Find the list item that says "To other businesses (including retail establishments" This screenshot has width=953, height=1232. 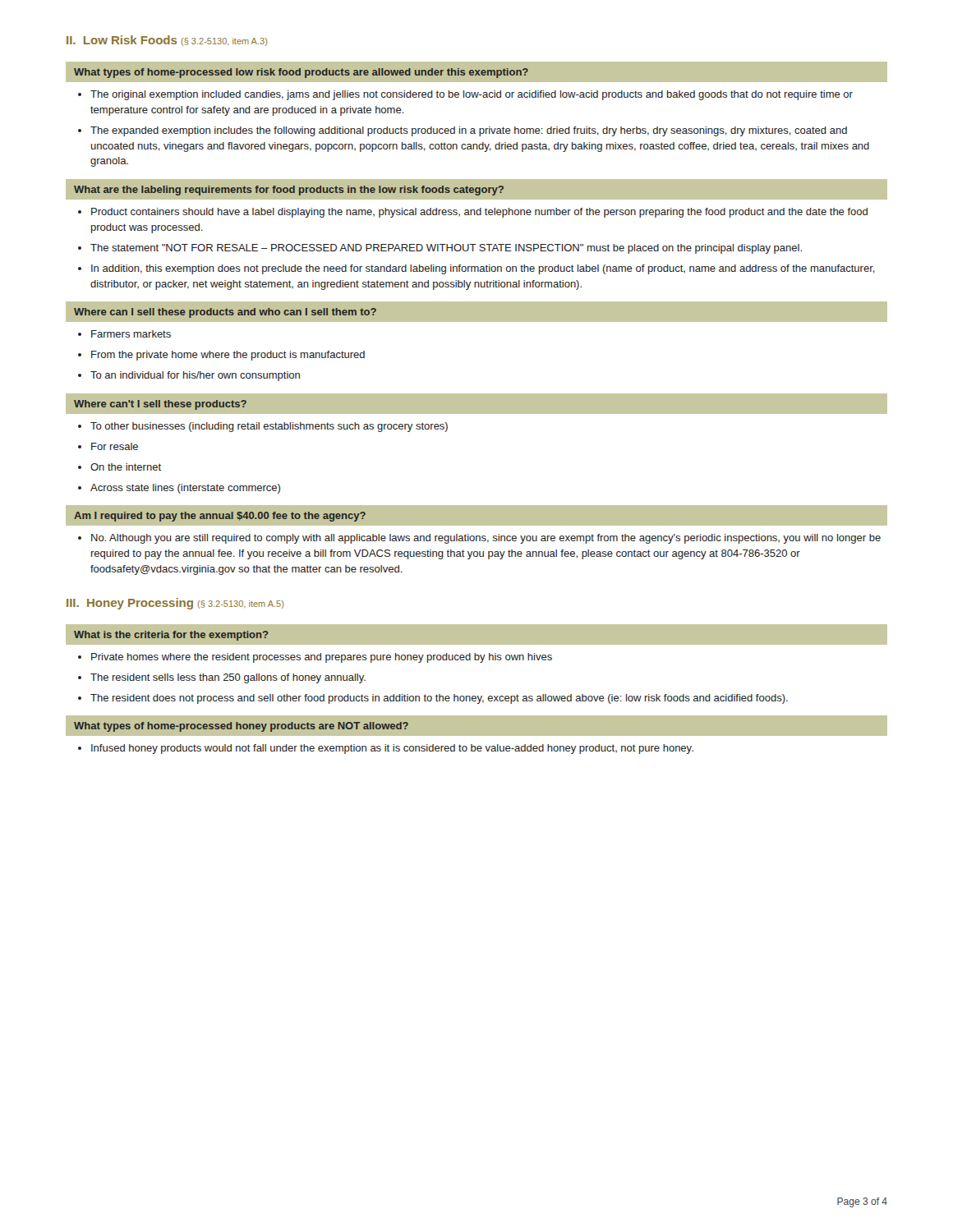[263, 427]
